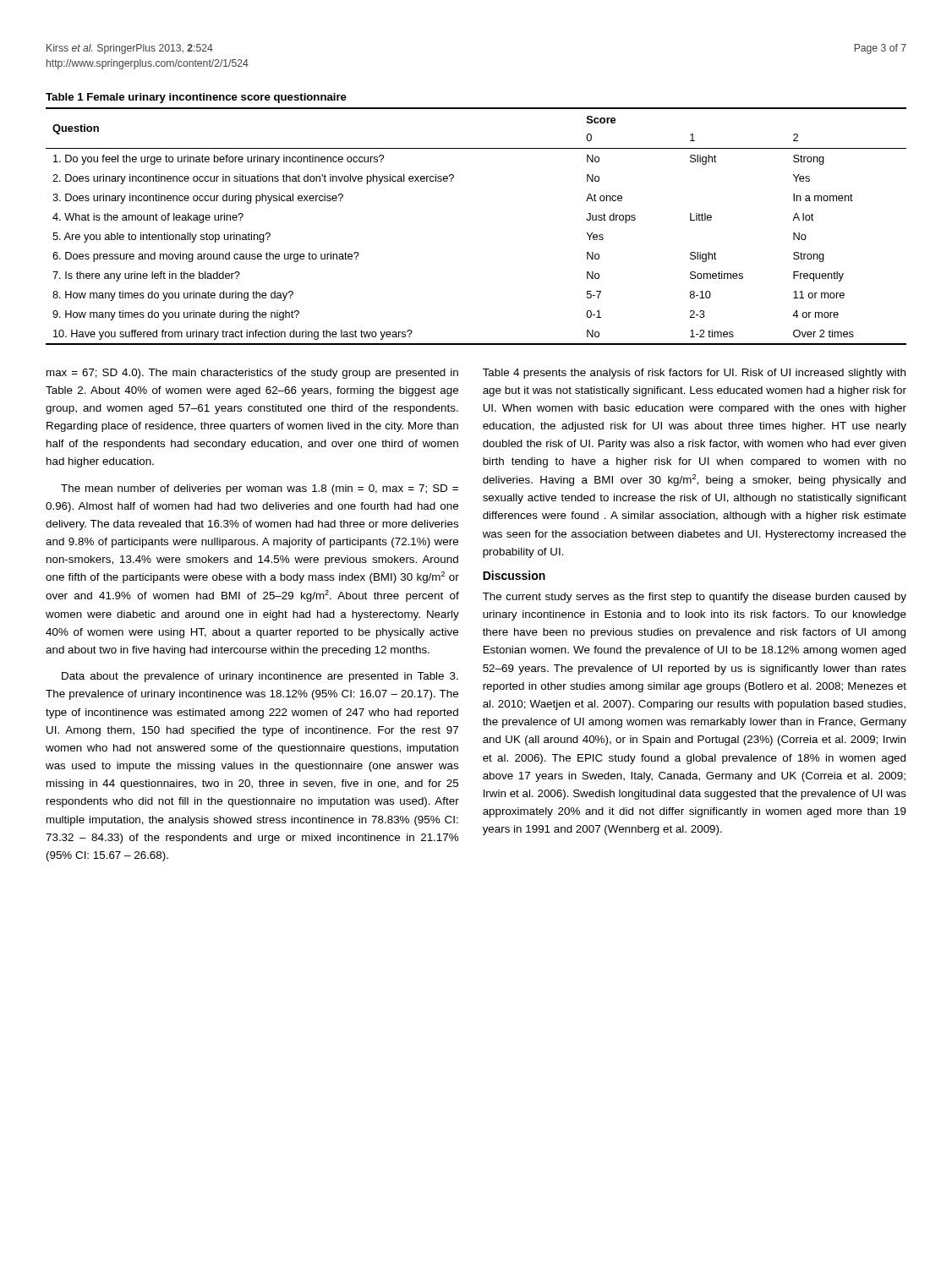
Task: Select the text block that says "max = 67; SD 4.0)."
Action: pos(252,614)
